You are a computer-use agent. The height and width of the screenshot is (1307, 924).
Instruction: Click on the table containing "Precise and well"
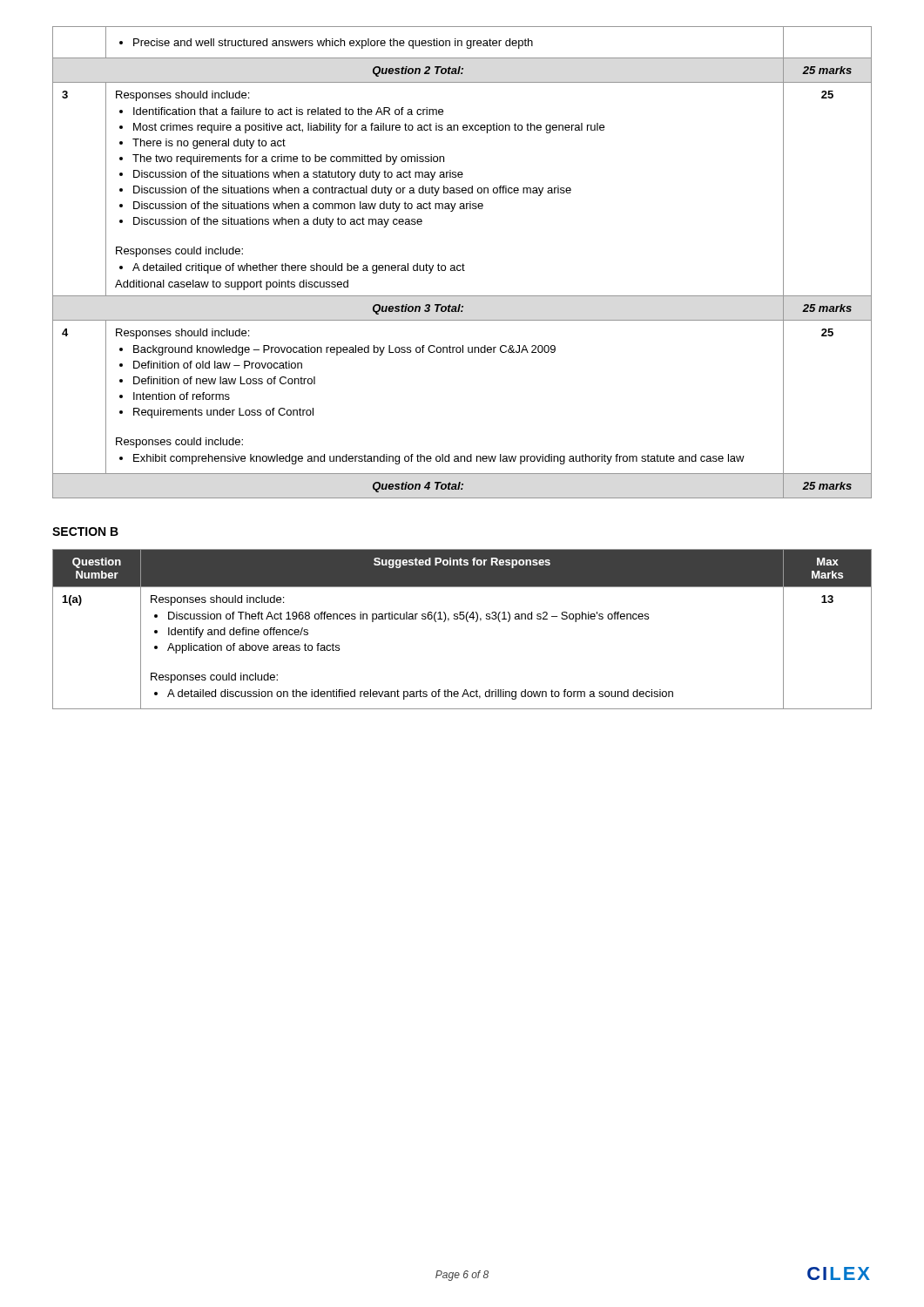(x=462, y=262)
